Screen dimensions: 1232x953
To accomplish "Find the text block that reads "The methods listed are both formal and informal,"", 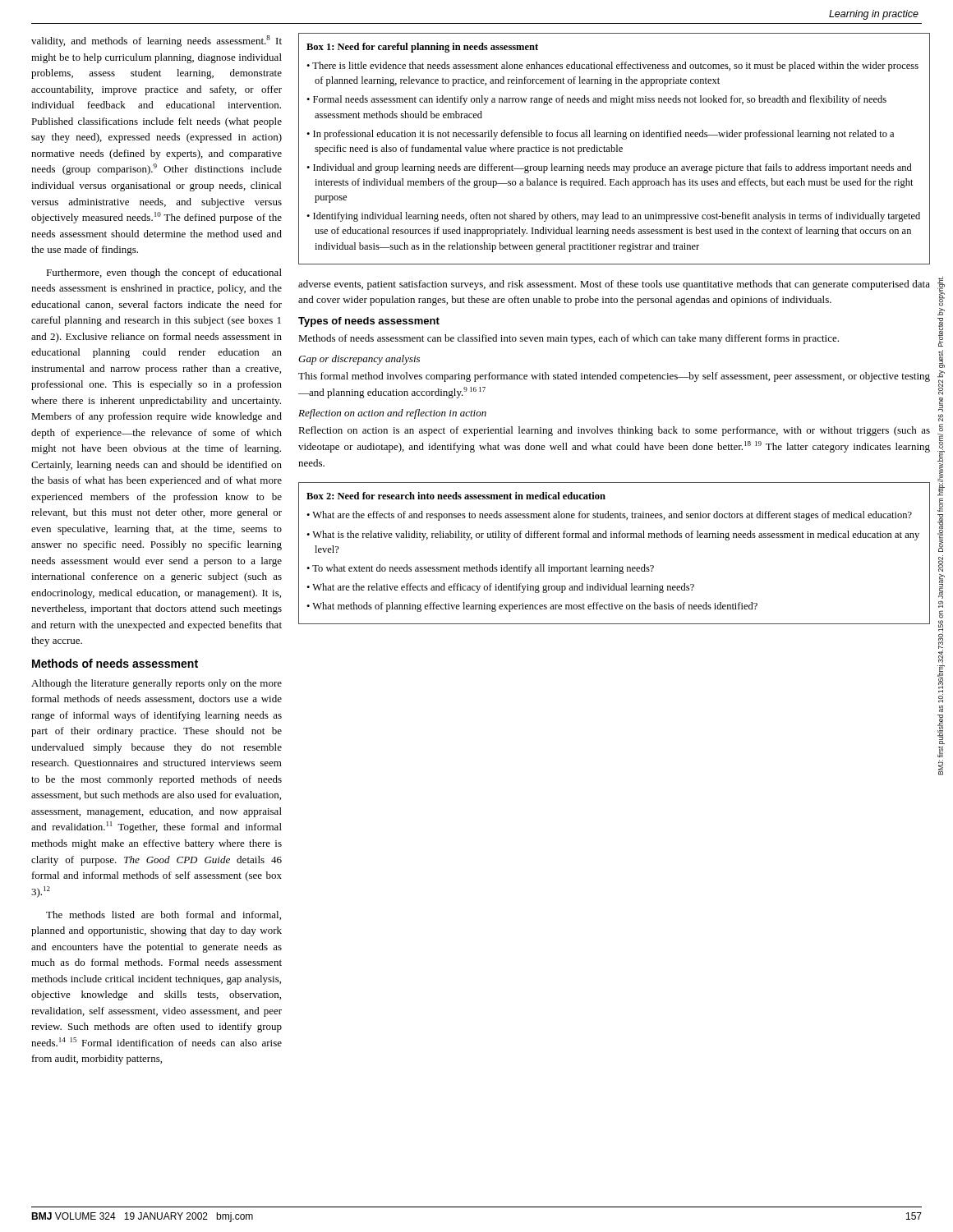I will 157,987.
